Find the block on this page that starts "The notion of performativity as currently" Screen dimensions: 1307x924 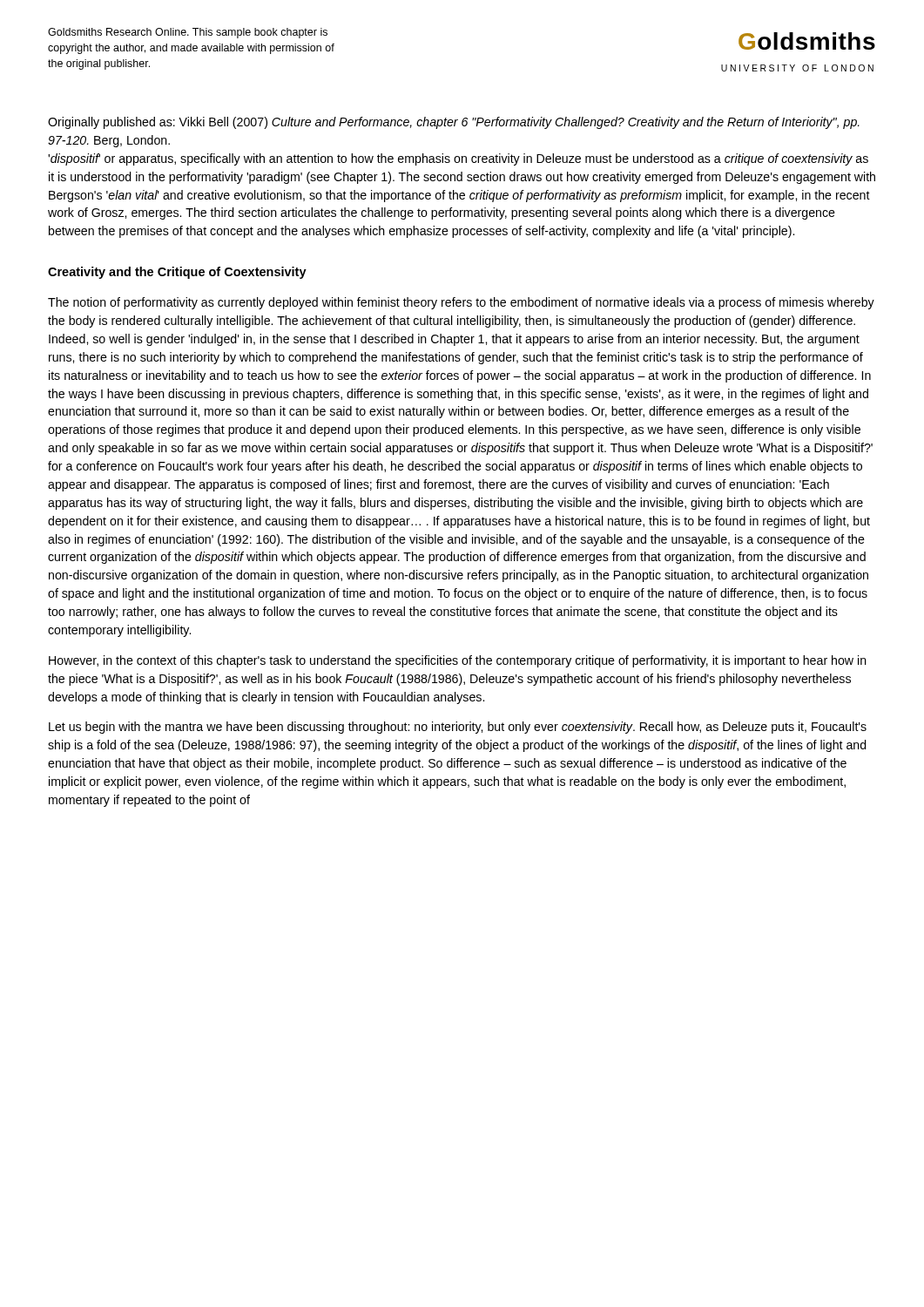(x=461, y=466)
